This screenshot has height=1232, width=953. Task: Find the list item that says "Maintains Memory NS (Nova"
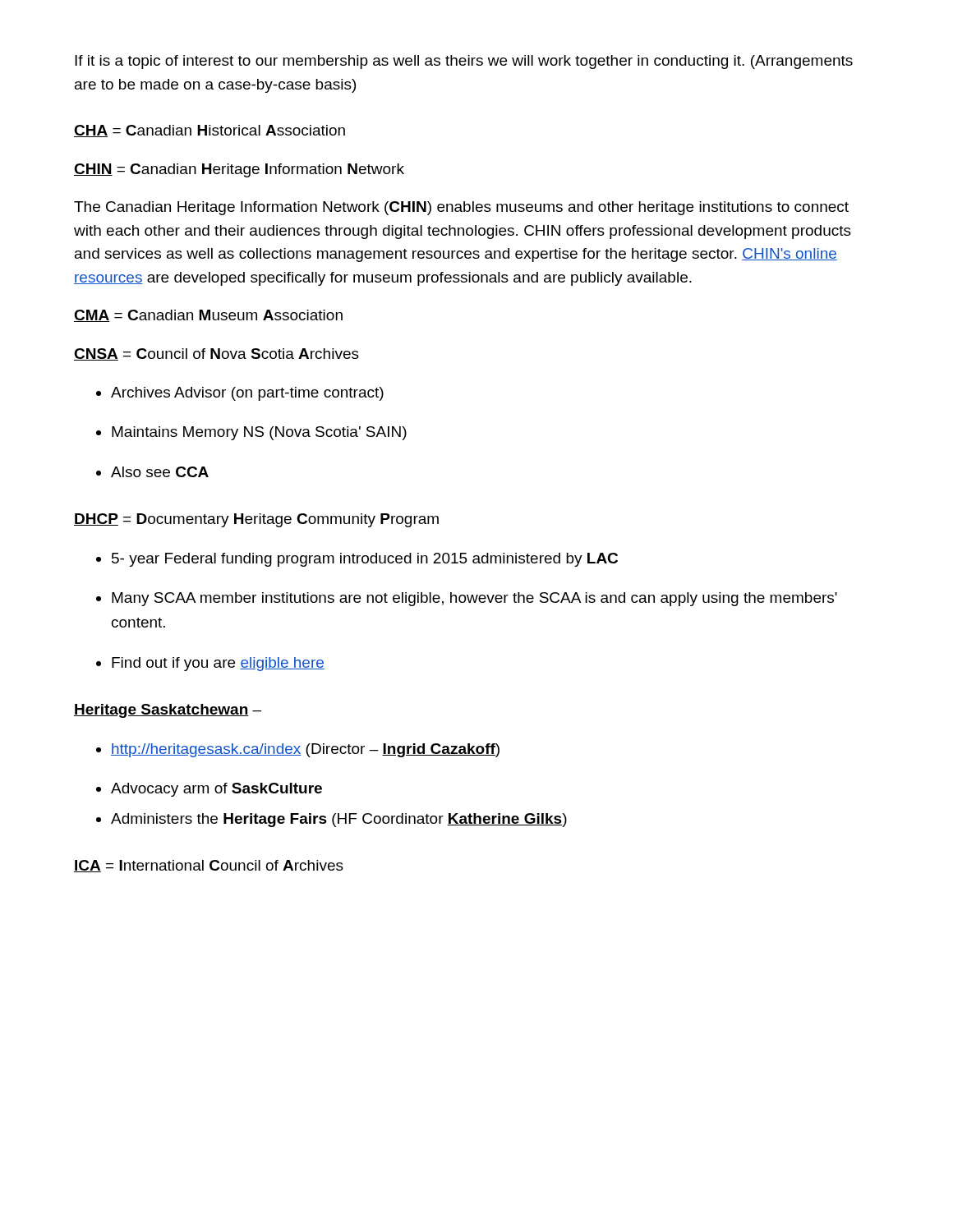251,433
